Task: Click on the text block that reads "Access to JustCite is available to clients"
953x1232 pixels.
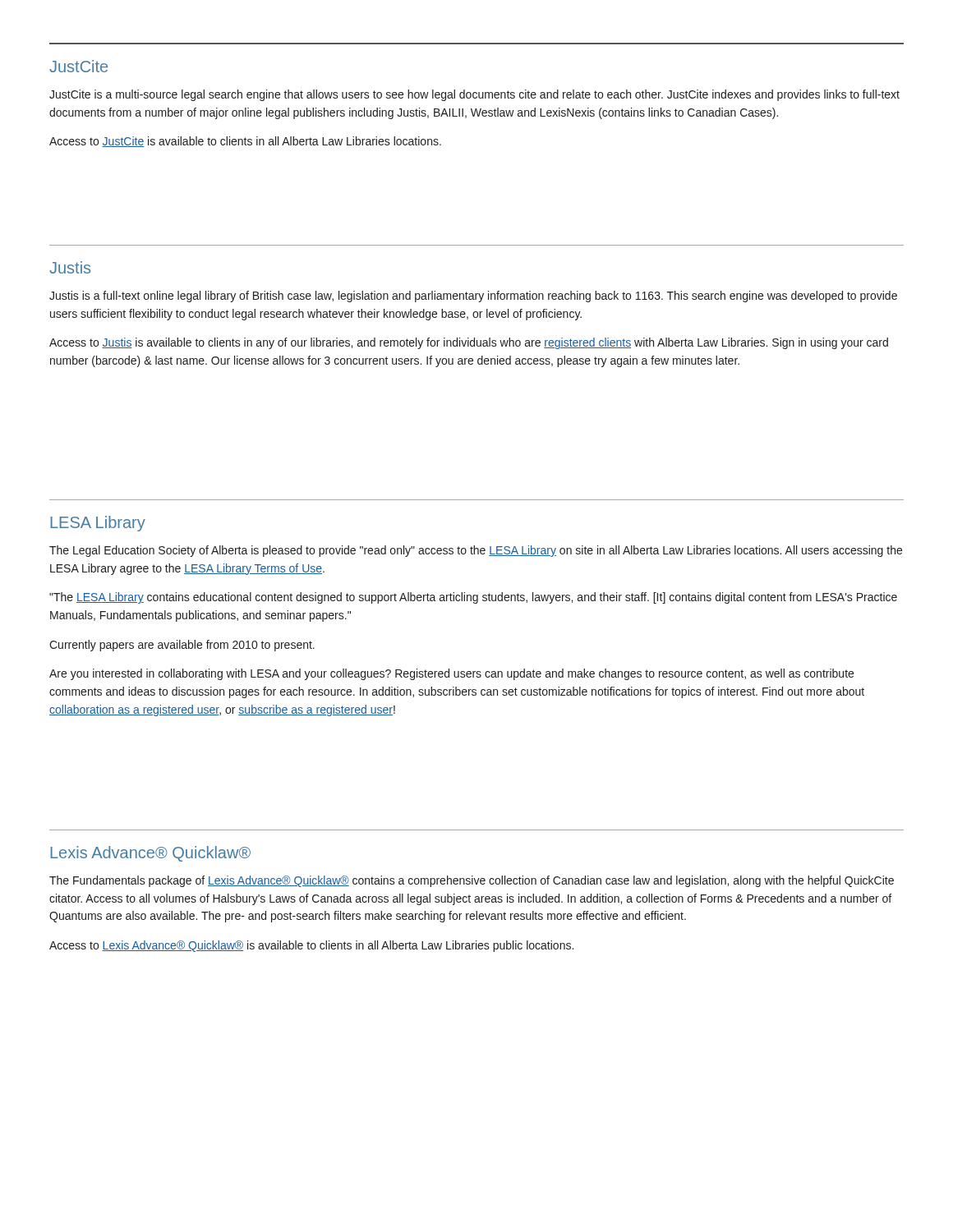Action: pyautogui.click(x=245, y=142)
